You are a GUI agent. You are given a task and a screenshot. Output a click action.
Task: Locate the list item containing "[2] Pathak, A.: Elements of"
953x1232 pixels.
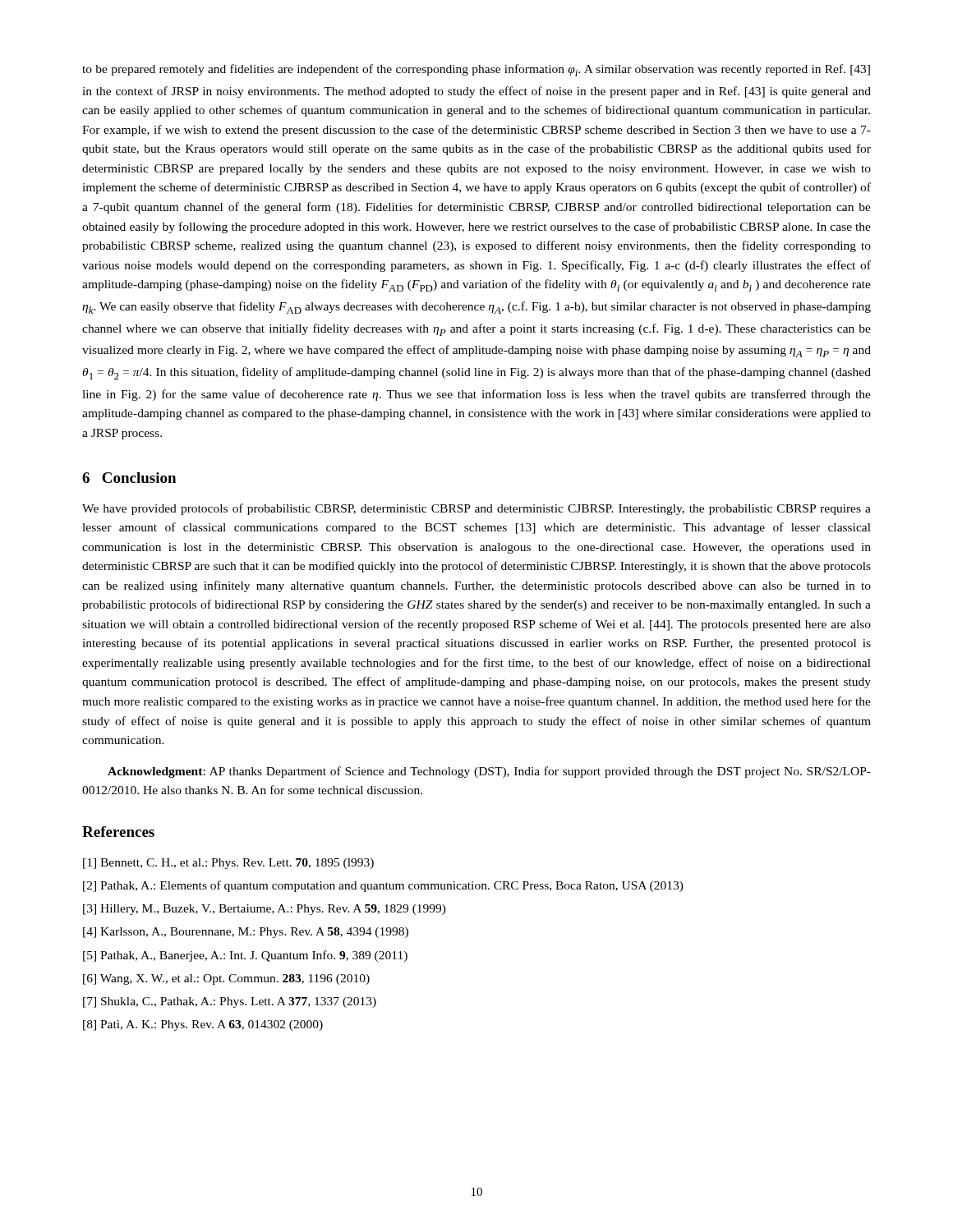[383, 885]
